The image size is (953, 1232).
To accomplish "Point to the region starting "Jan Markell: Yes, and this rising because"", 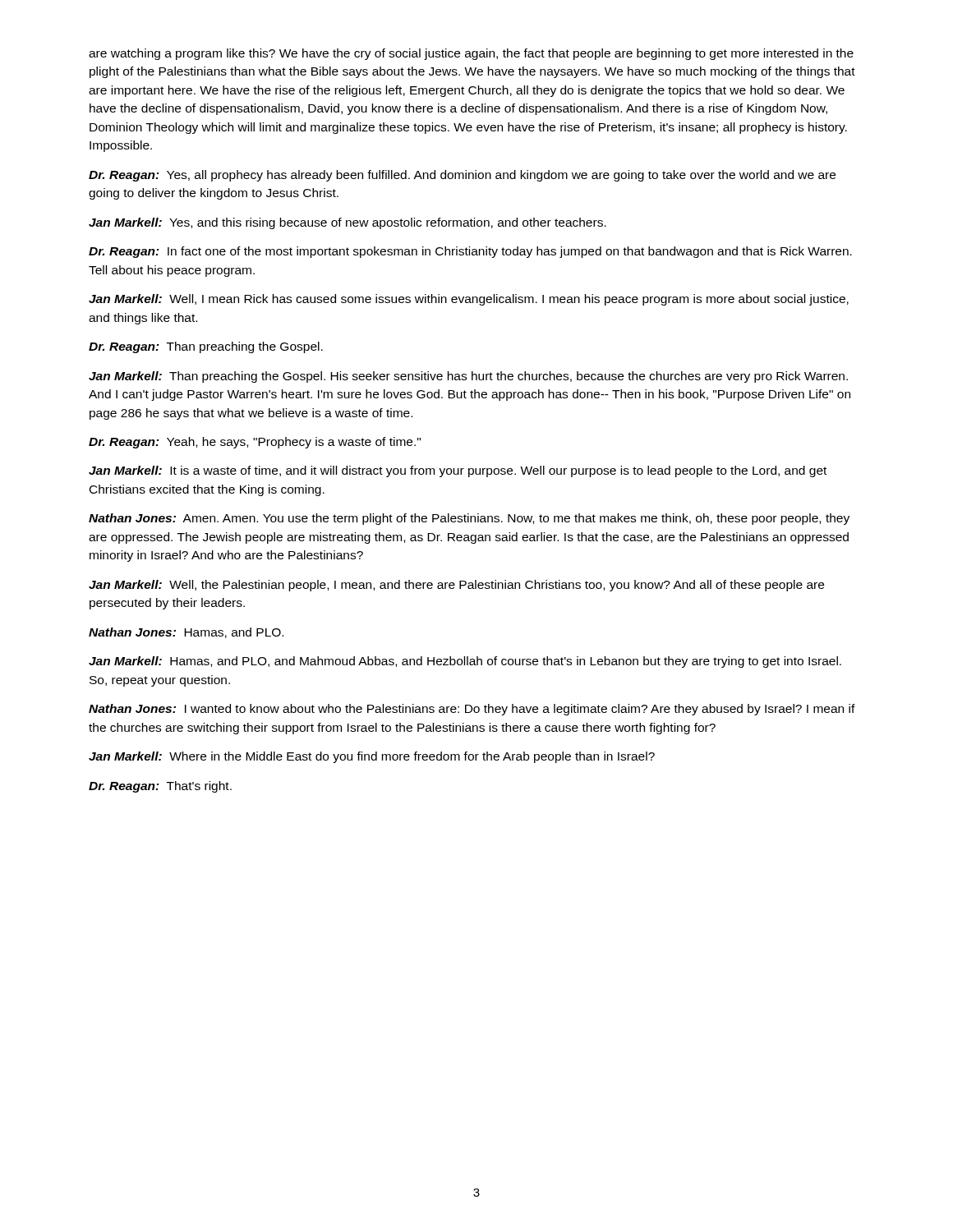I will coord(476,223).
